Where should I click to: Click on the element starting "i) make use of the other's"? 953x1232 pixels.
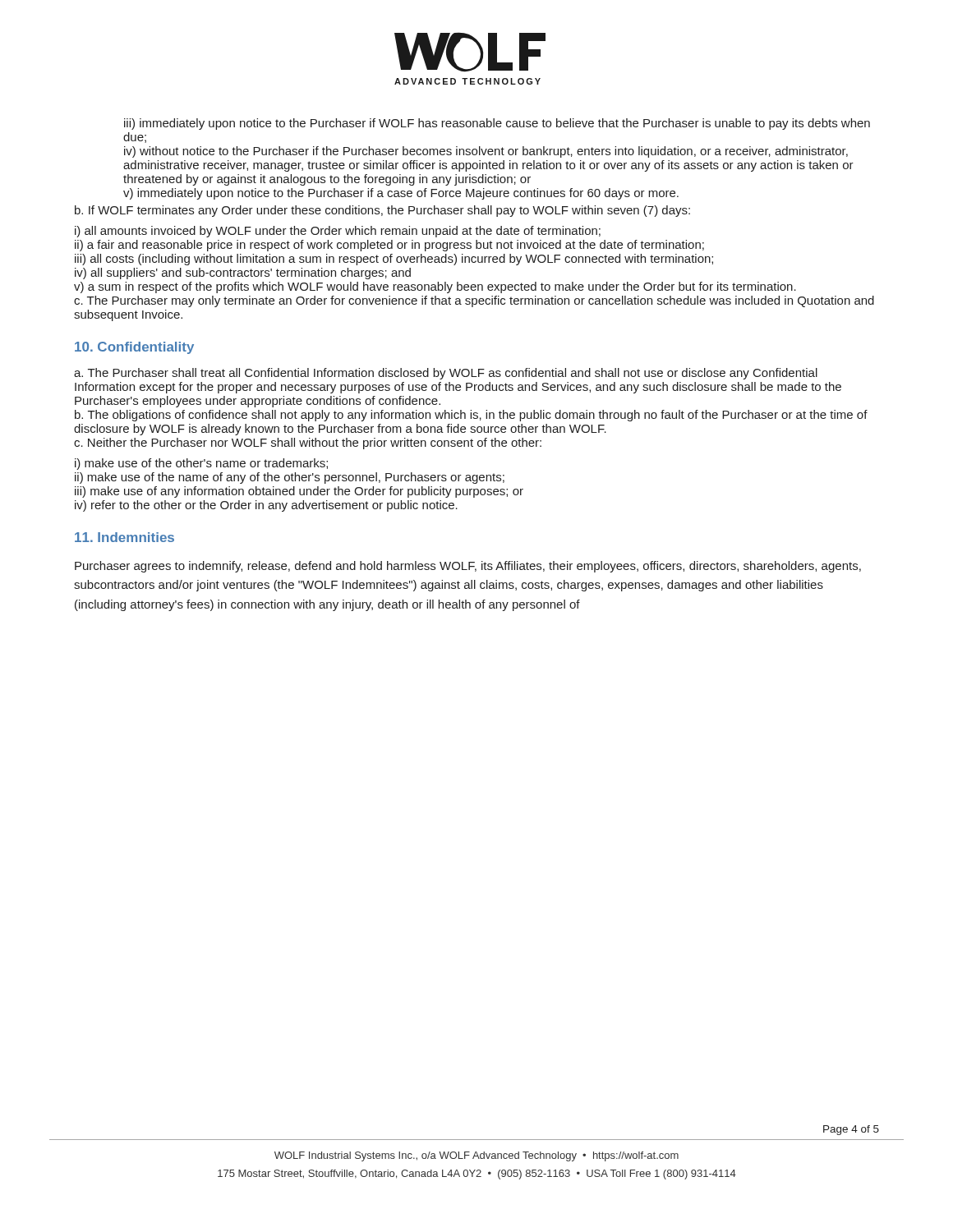(x=476, y=463)
